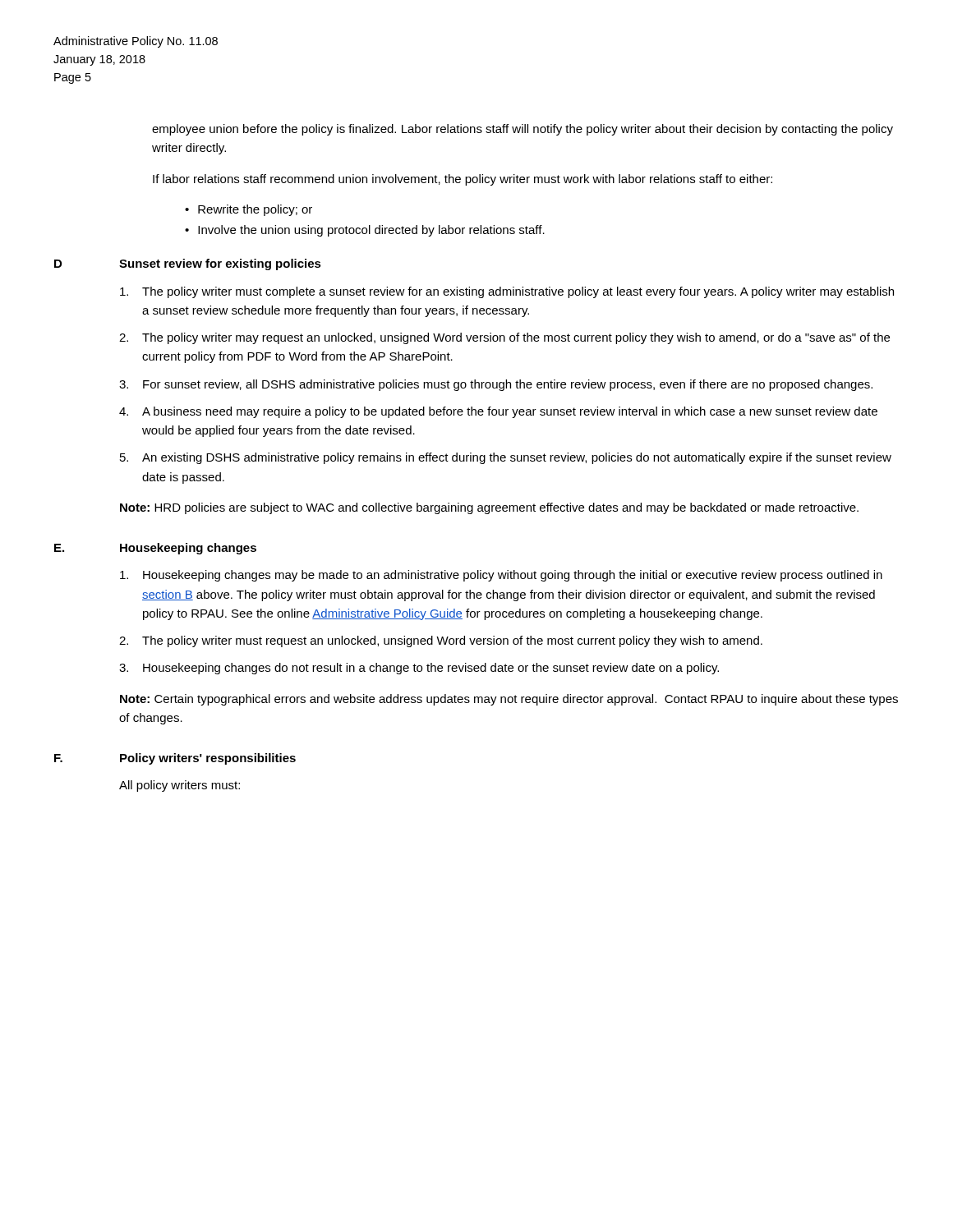This screenshot has width=953, height=1232.
Task: Select the passage starting "4. A business need may"
Action: (509, 420)
